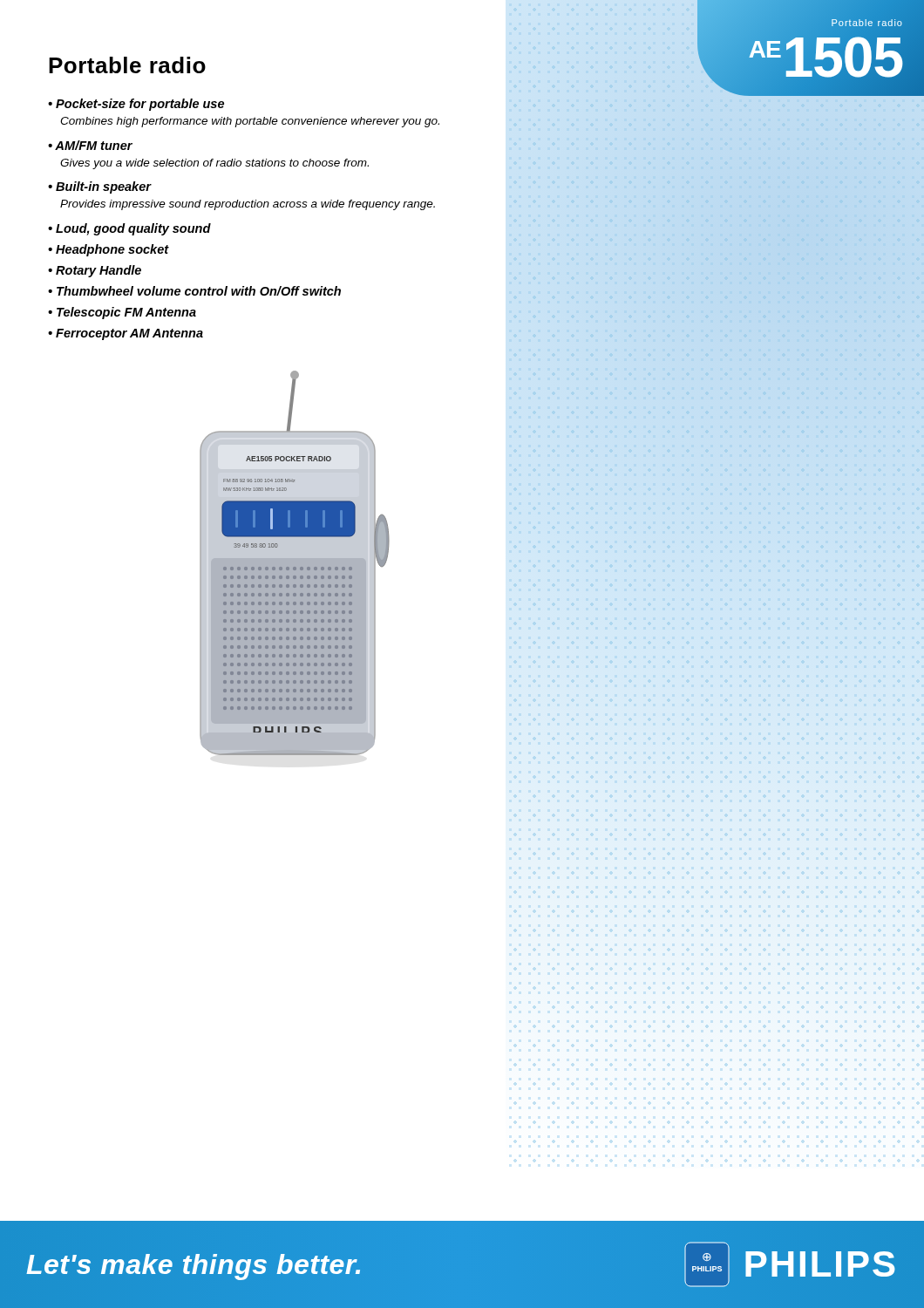Image resolution: width=924 pixels, height=1308 pixels.
Task: Click on the block starting "• Loud, good"
Action: pos(129,228)
